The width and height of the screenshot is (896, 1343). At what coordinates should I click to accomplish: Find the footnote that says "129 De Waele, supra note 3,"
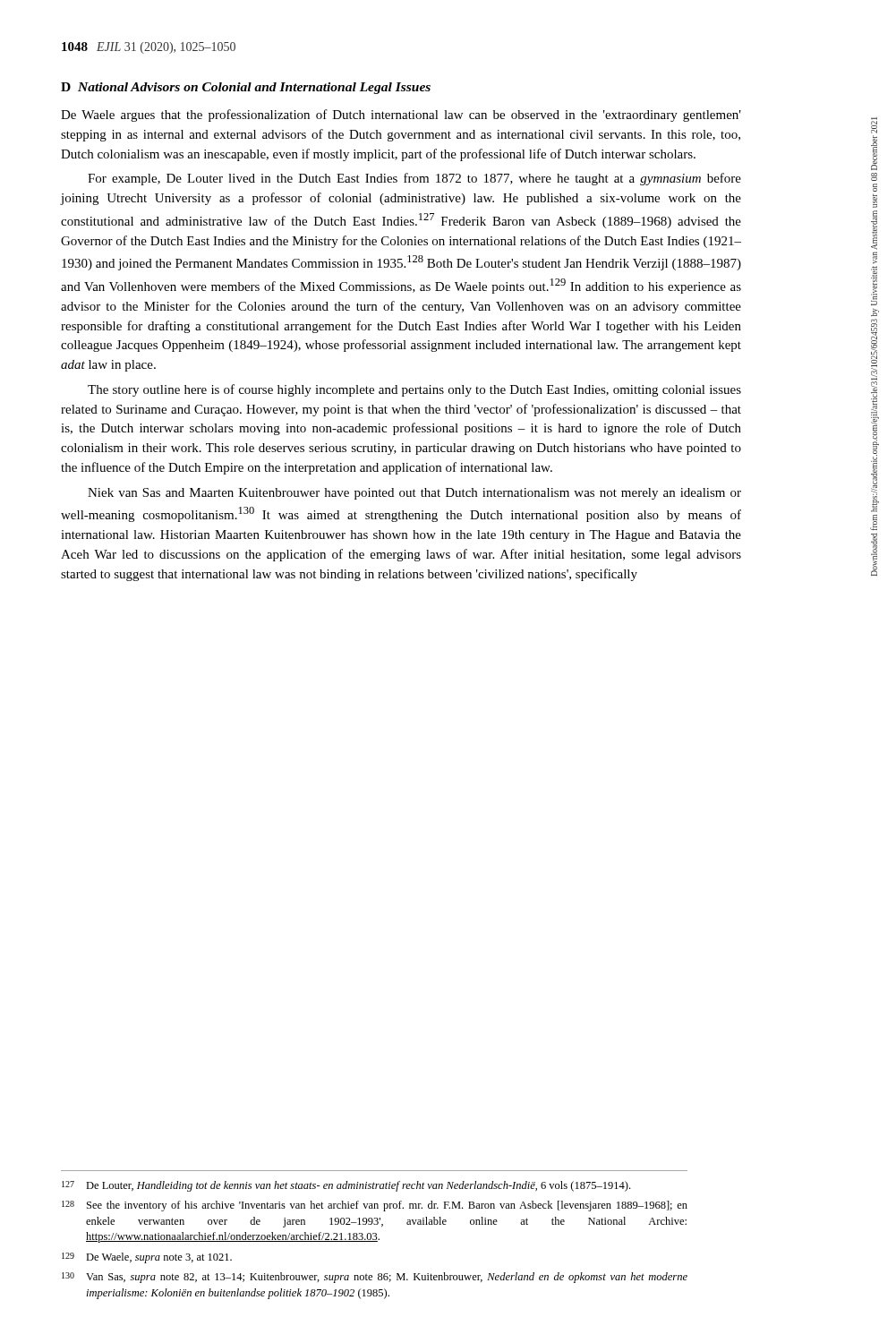click(147, 1256)
